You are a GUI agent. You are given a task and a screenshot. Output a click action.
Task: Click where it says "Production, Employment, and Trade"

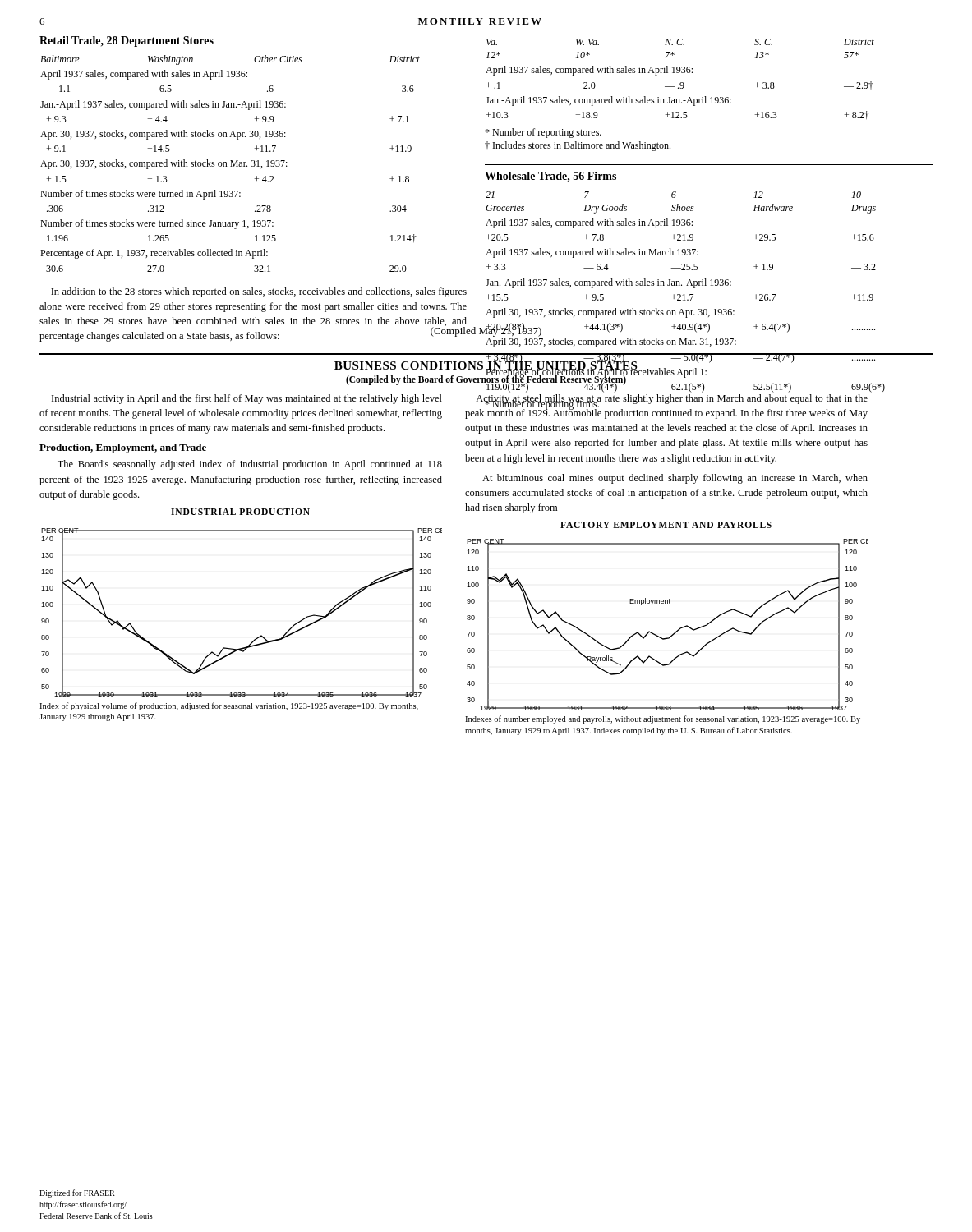click(123, 447)
